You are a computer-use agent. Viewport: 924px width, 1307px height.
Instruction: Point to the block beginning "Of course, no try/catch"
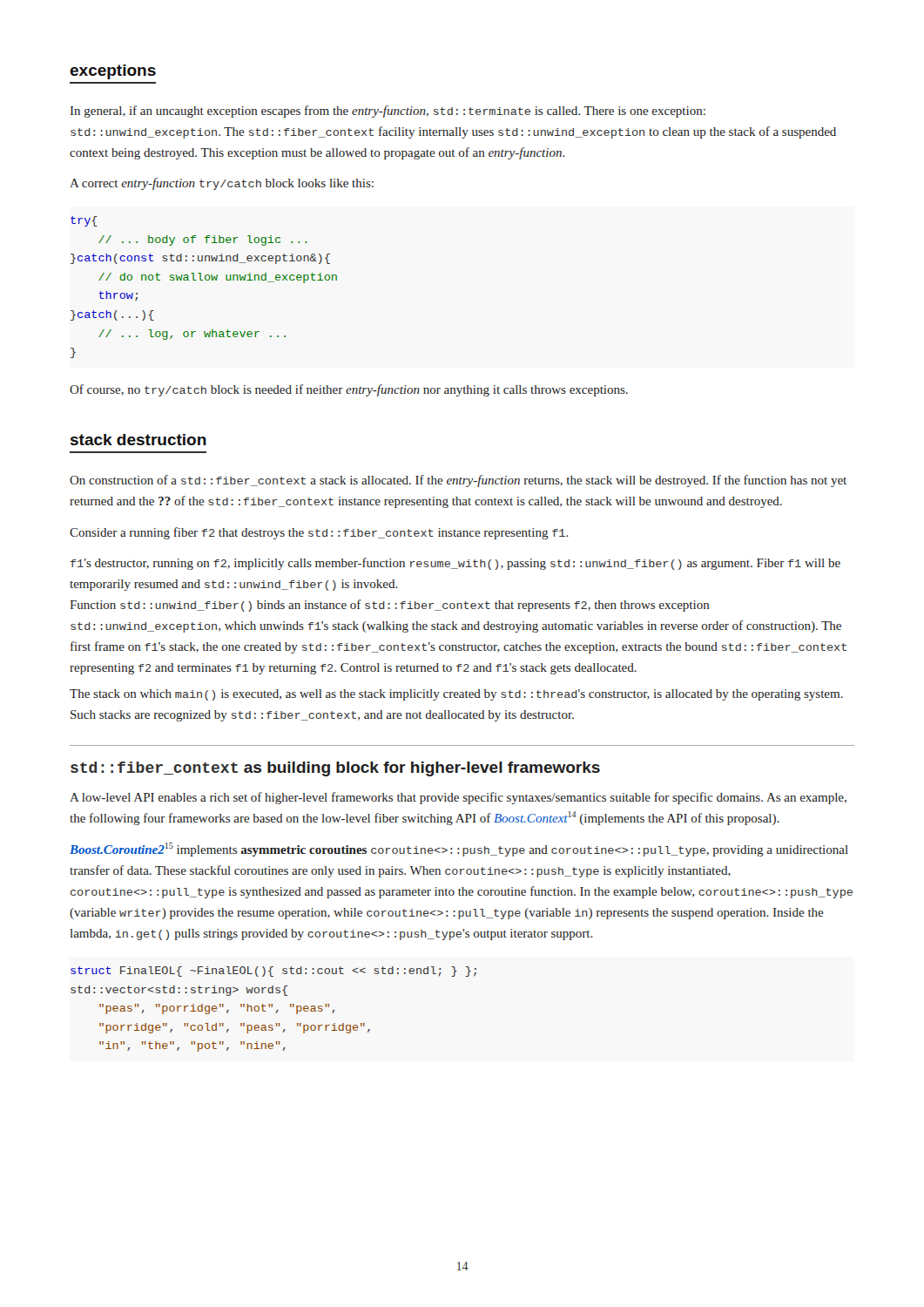[x=462, y=390]
